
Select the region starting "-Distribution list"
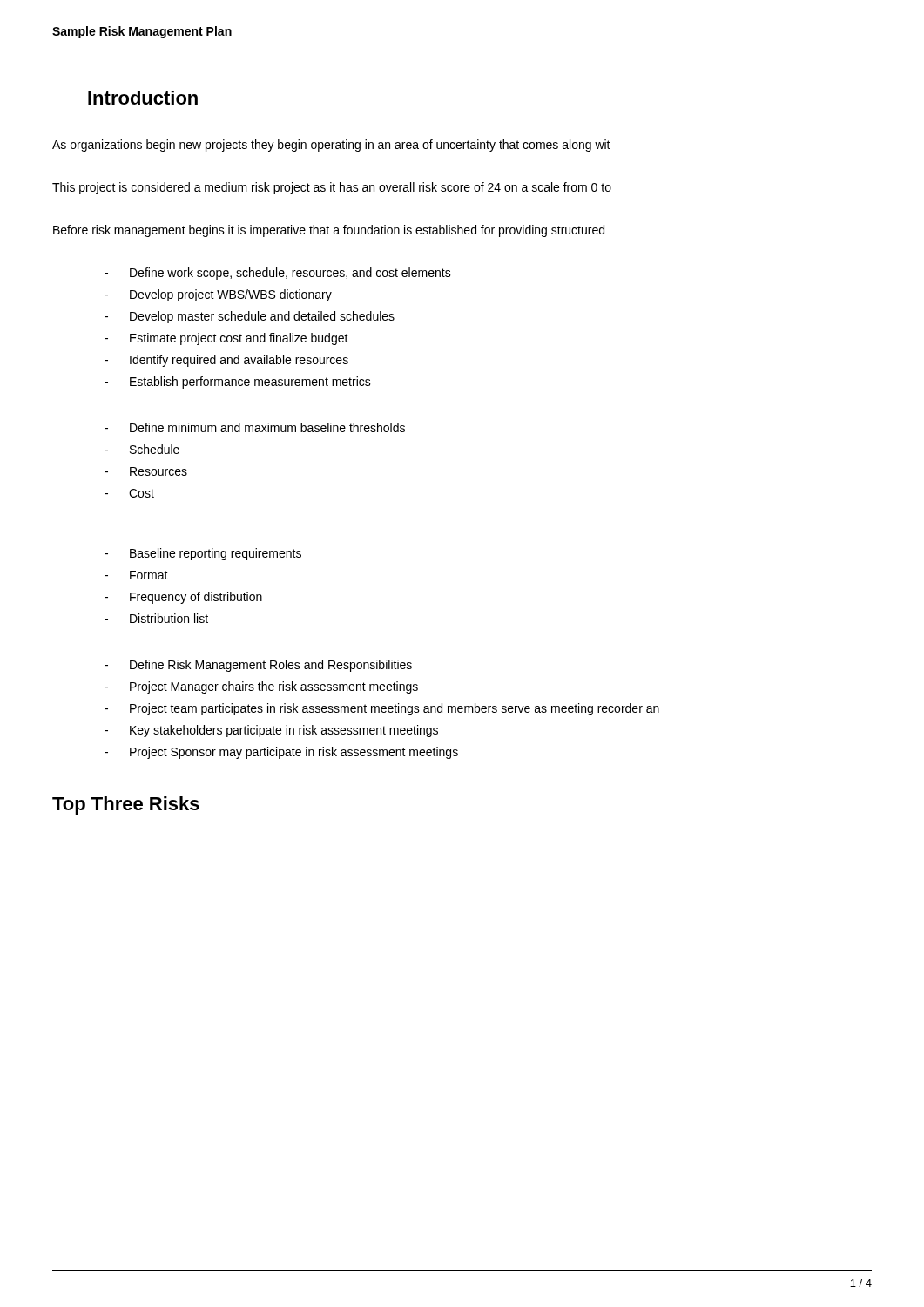click(156, 619)
